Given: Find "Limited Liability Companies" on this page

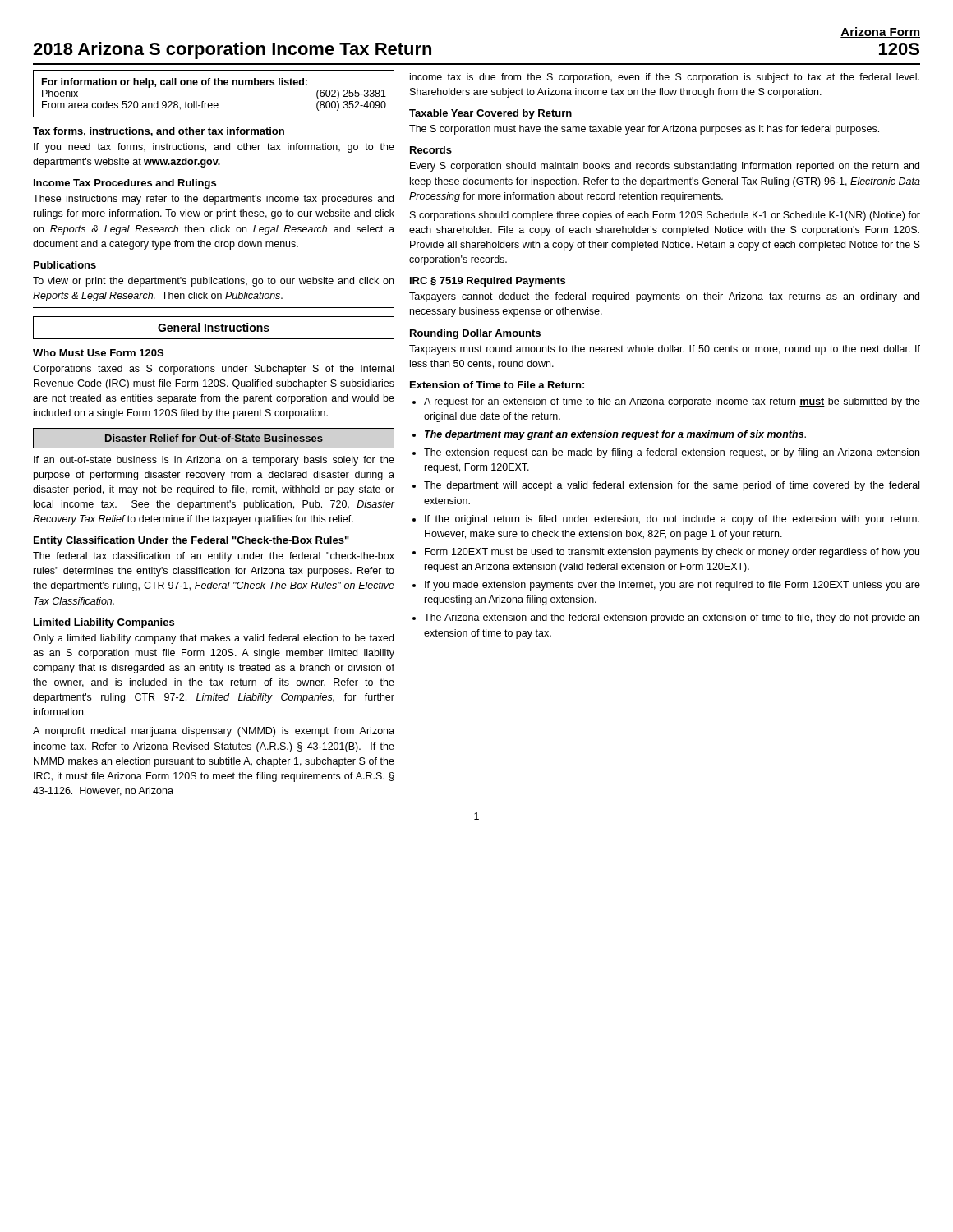Looking at the screenshot, I should 104,622.
